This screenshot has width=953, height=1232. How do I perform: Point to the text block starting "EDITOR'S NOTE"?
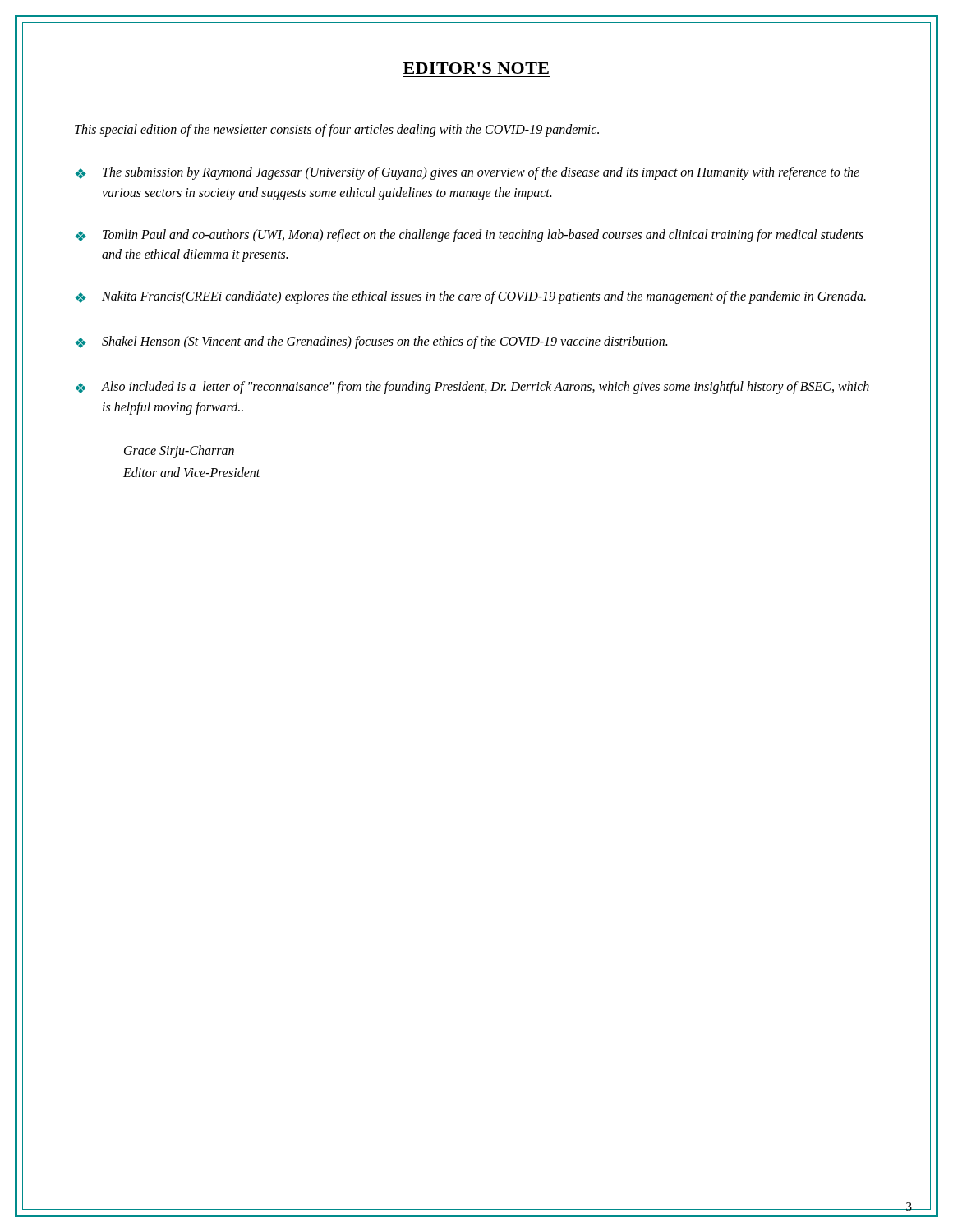coord(476,68)
